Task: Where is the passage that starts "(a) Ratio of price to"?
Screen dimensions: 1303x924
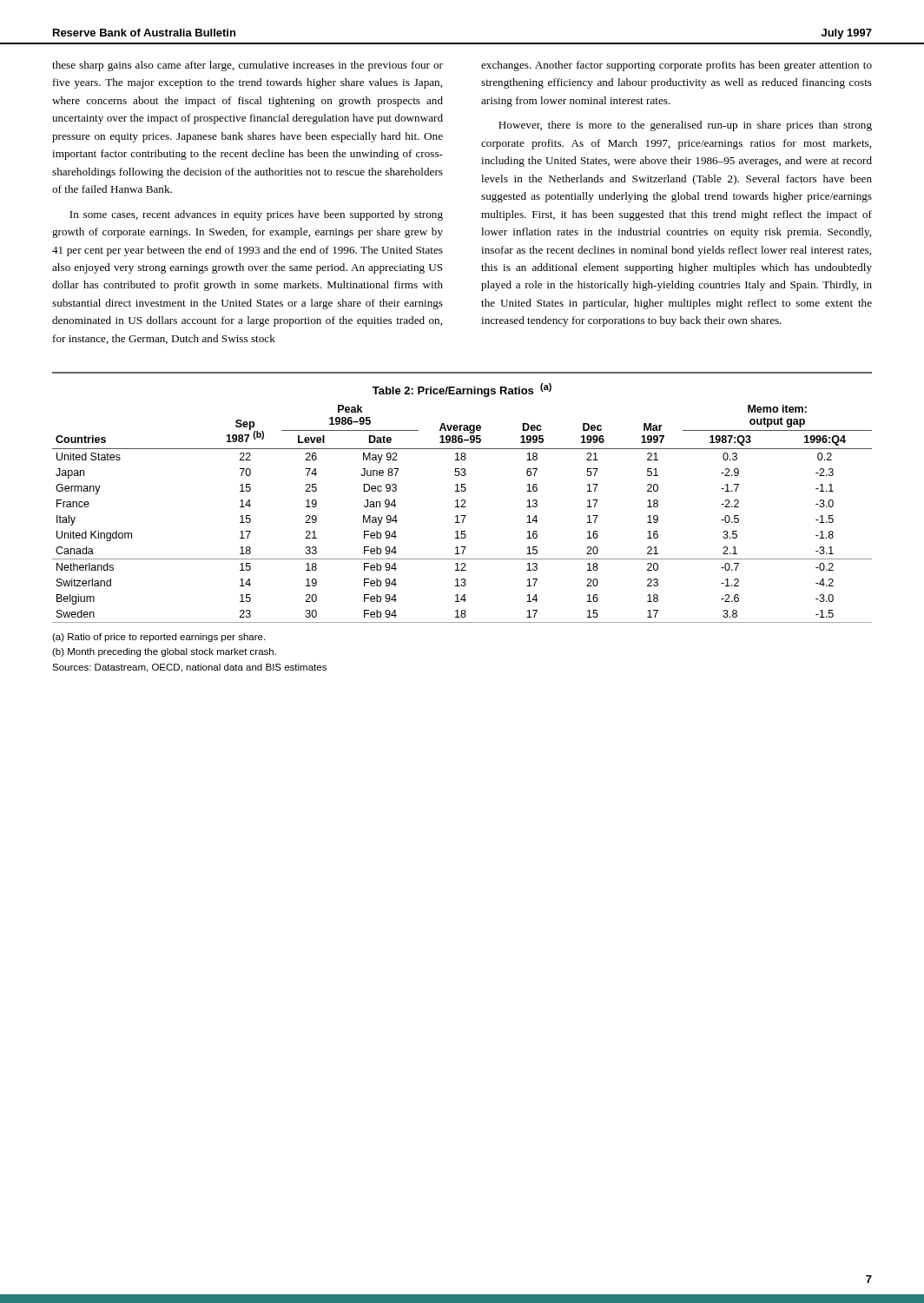Action: point(158,638)
